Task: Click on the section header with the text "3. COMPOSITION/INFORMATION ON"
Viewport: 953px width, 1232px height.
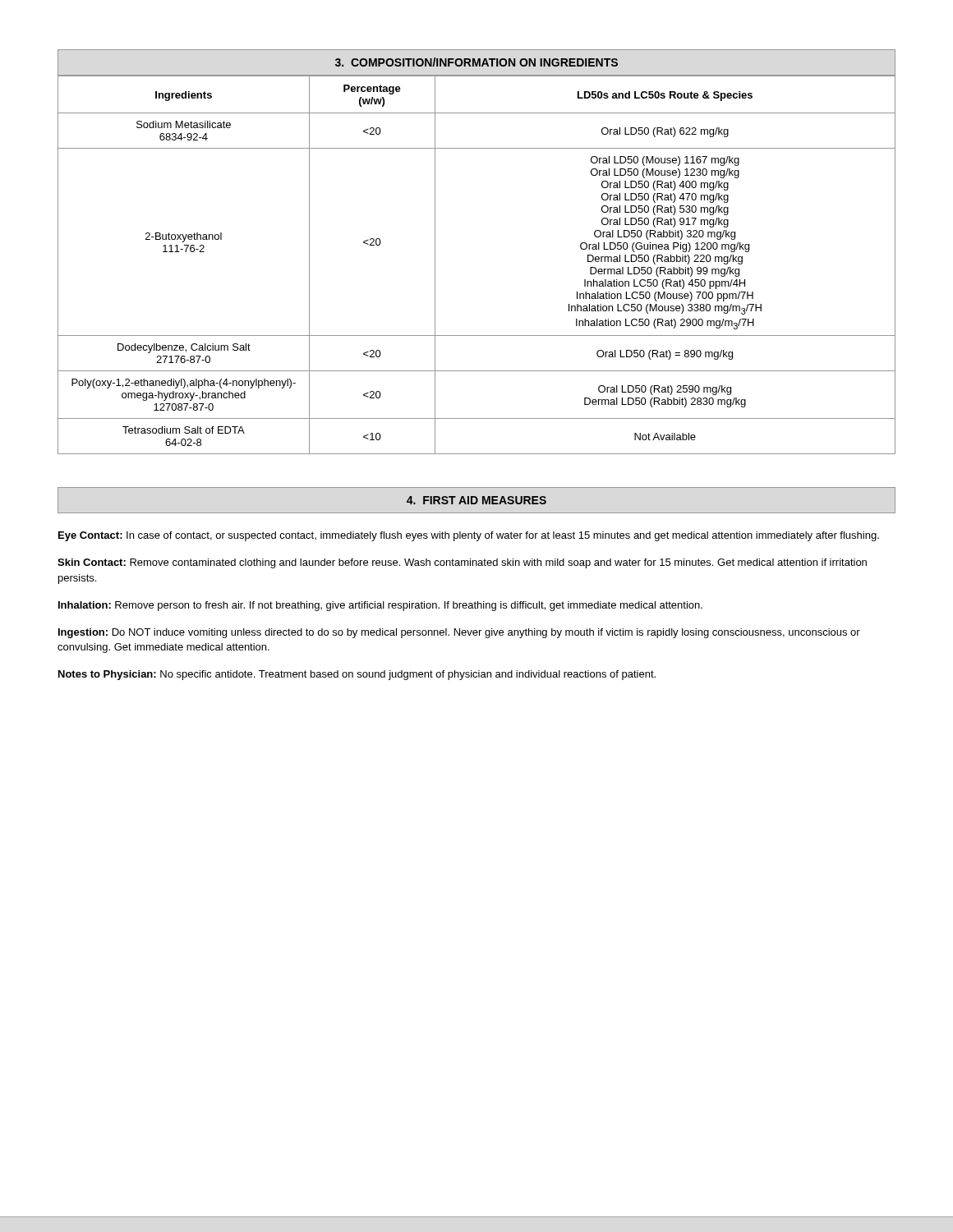Action: pyautogui.click(x=476, y=62)
